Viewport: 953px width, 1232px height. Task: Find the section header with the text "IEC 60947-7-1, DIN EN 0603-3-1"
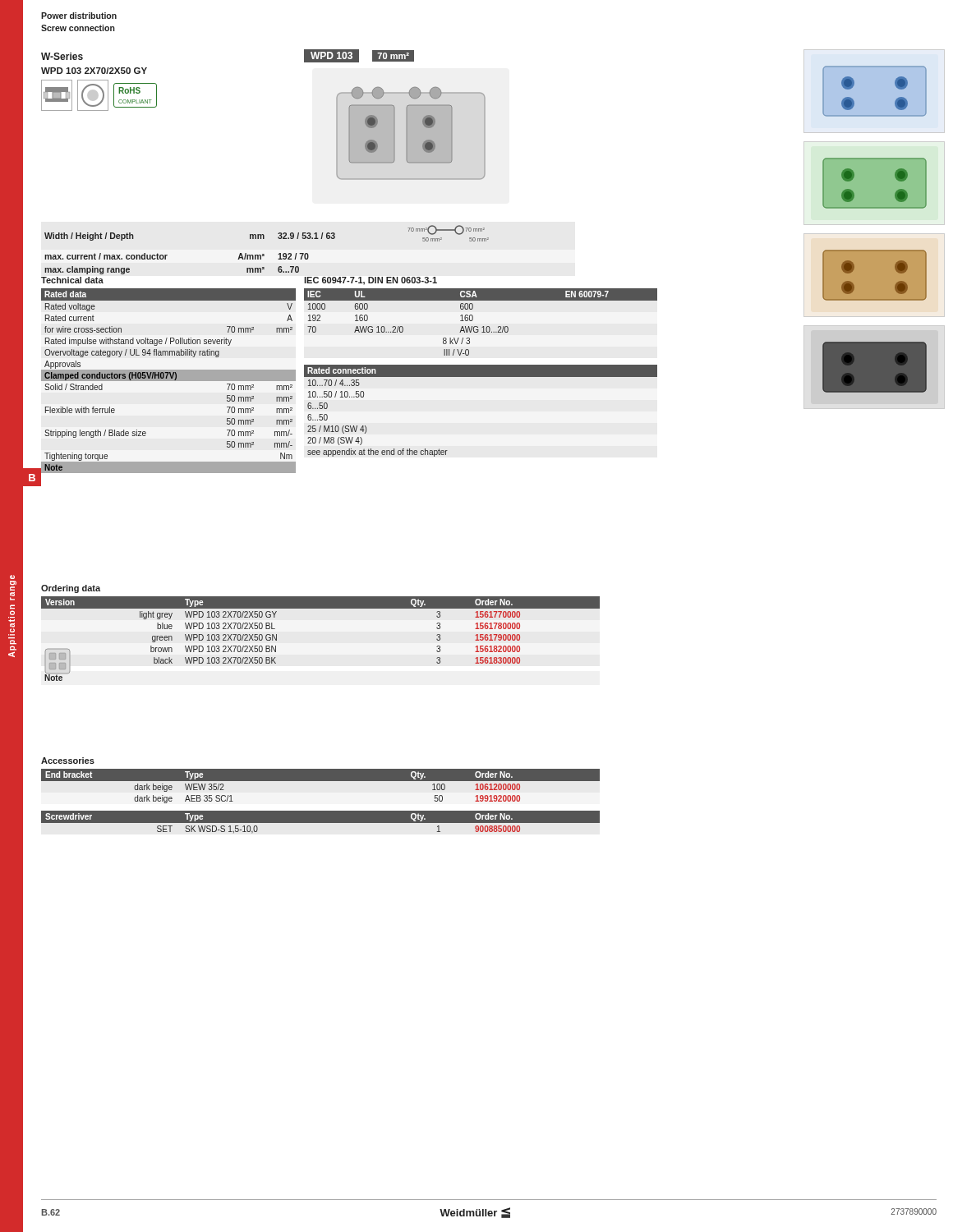coord(371,280)
